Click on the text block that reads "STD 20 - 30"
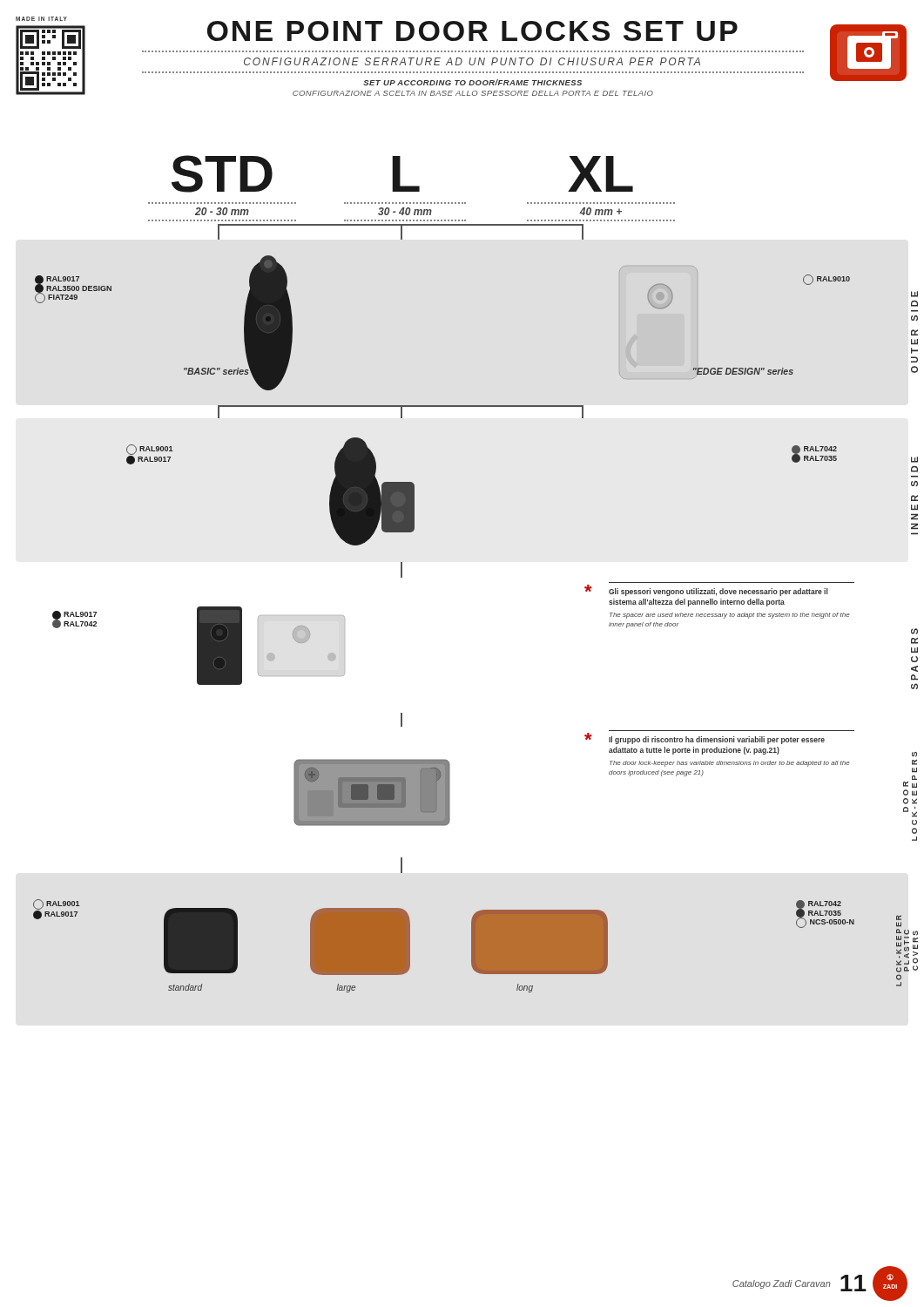This screenshot has height=1307, width=924. pos(222,185)
